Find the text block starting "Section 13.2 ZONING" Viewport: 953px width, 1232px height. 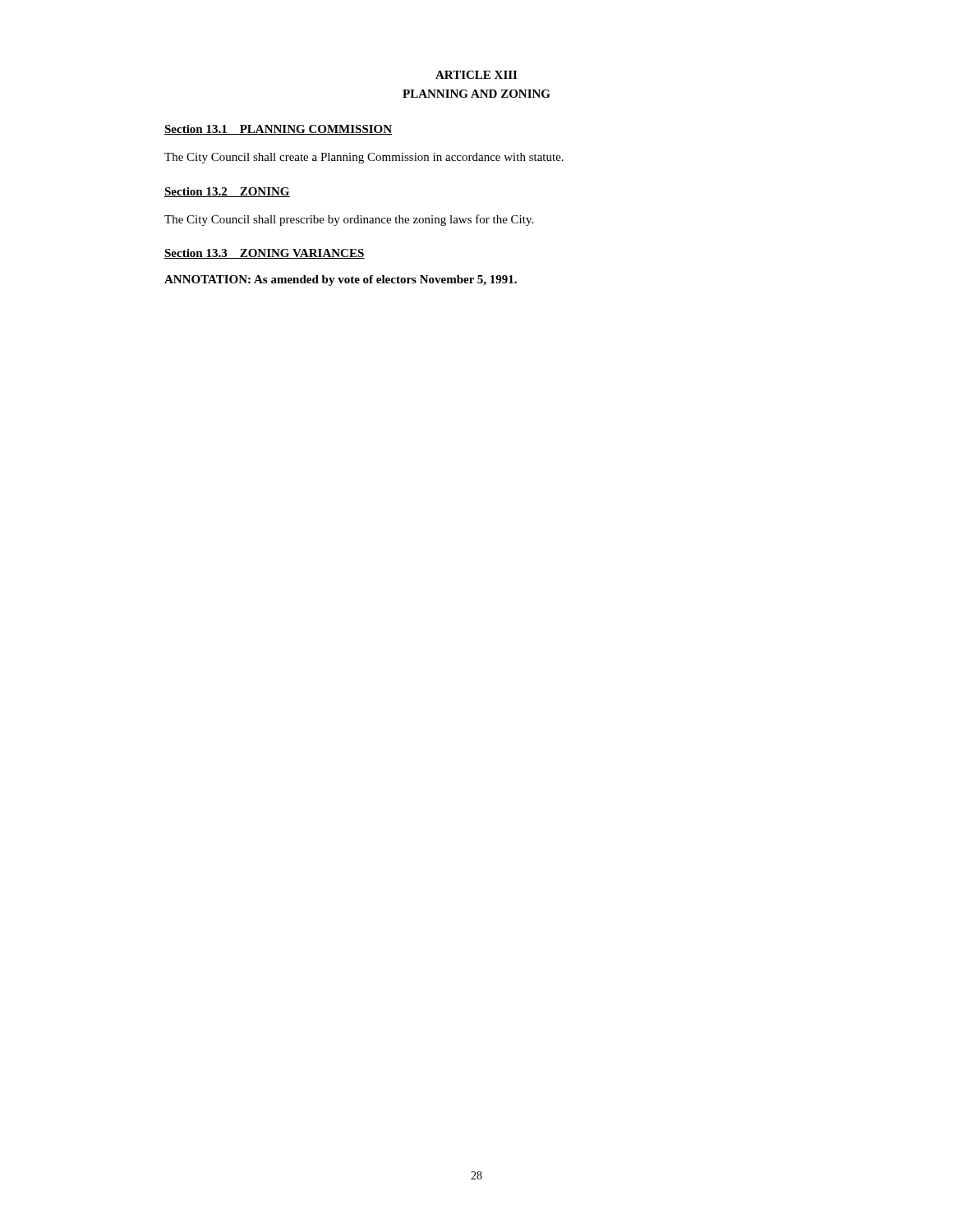tap(227, 191)
